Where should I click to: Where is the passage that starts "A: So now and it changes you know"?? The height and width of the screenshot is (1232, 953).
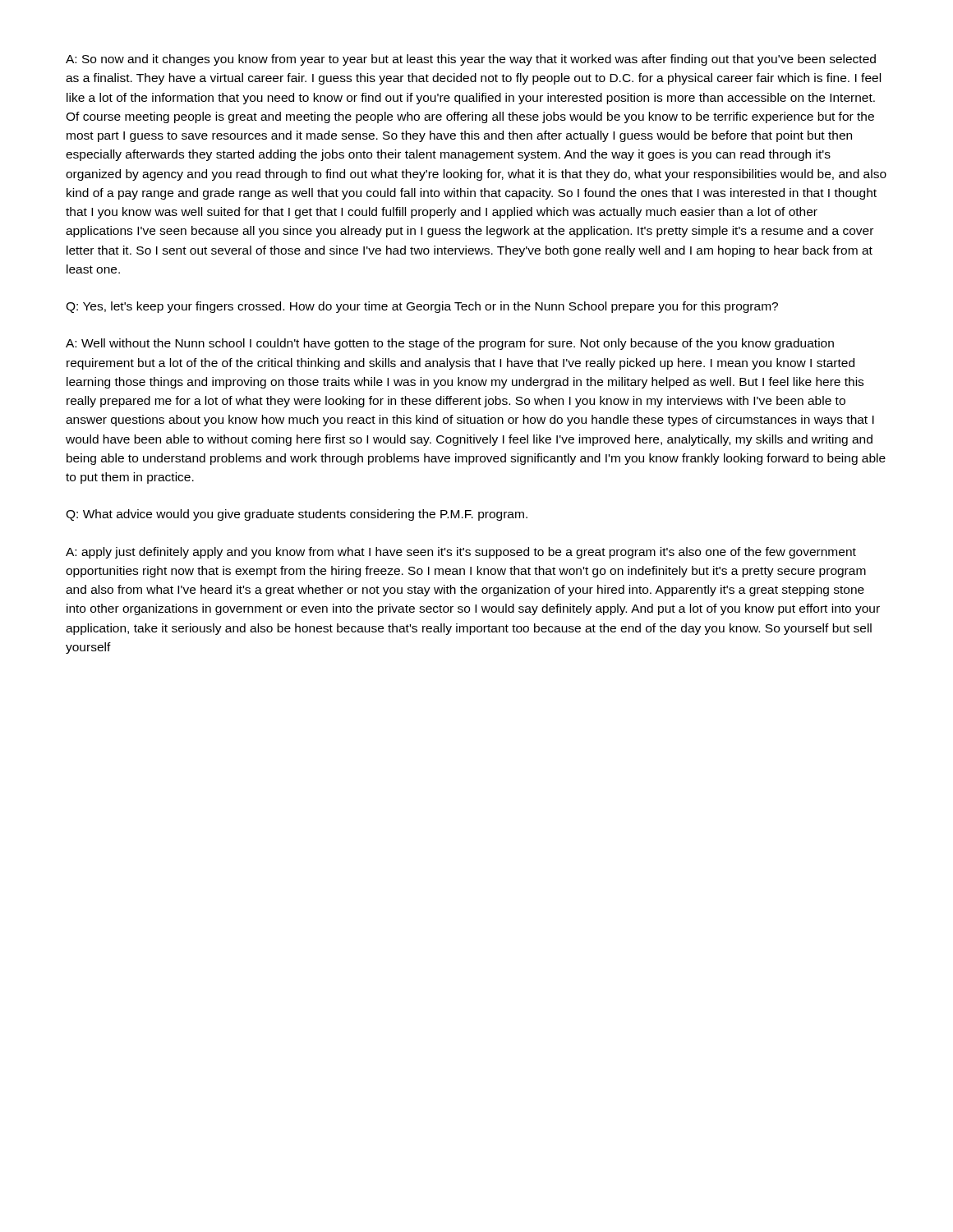point(476,164)
